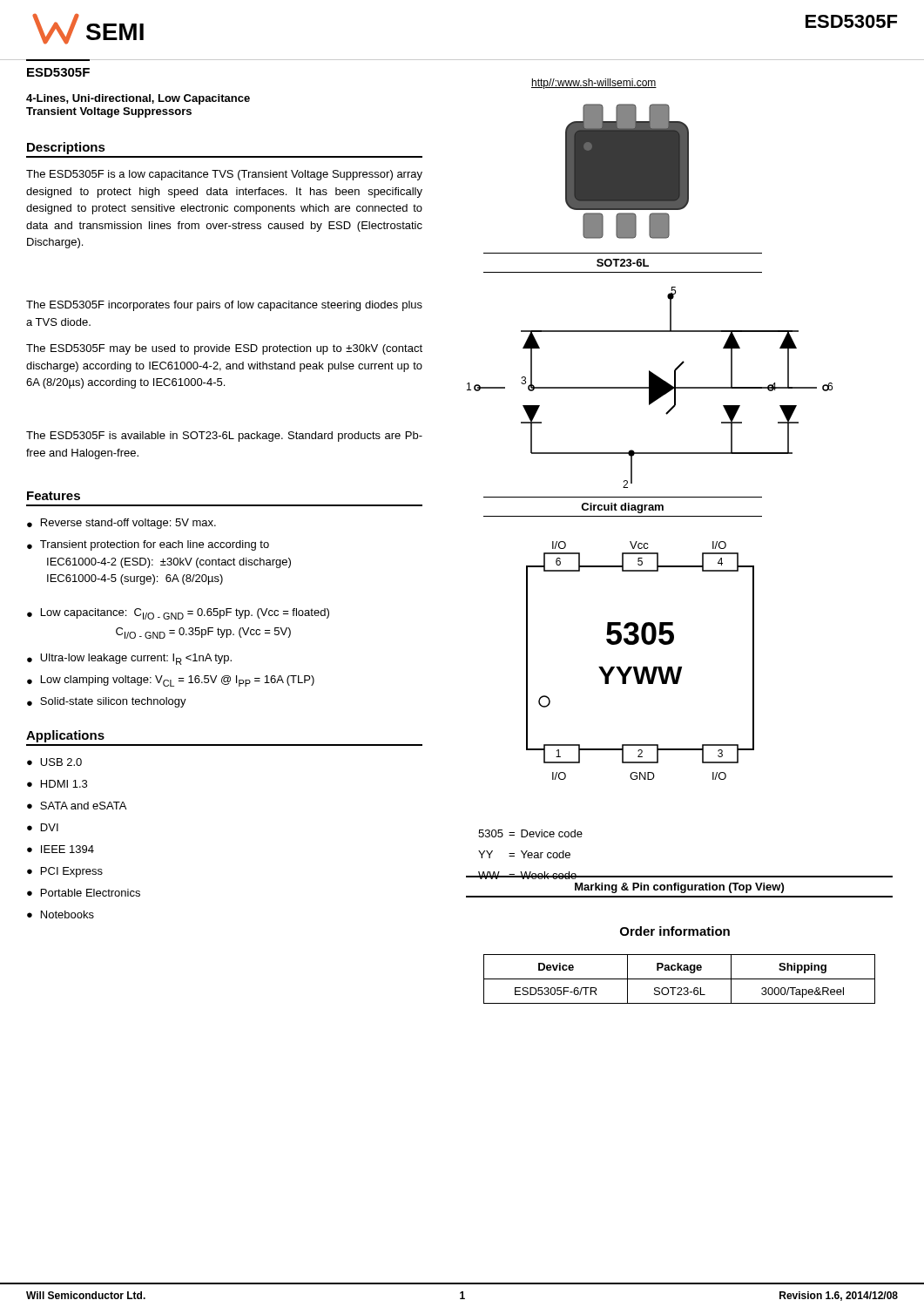The height and width of the screenshot is (1307, 924).
Task: Click where it says "●IEEE 1394"
Action: click(60, 850)
